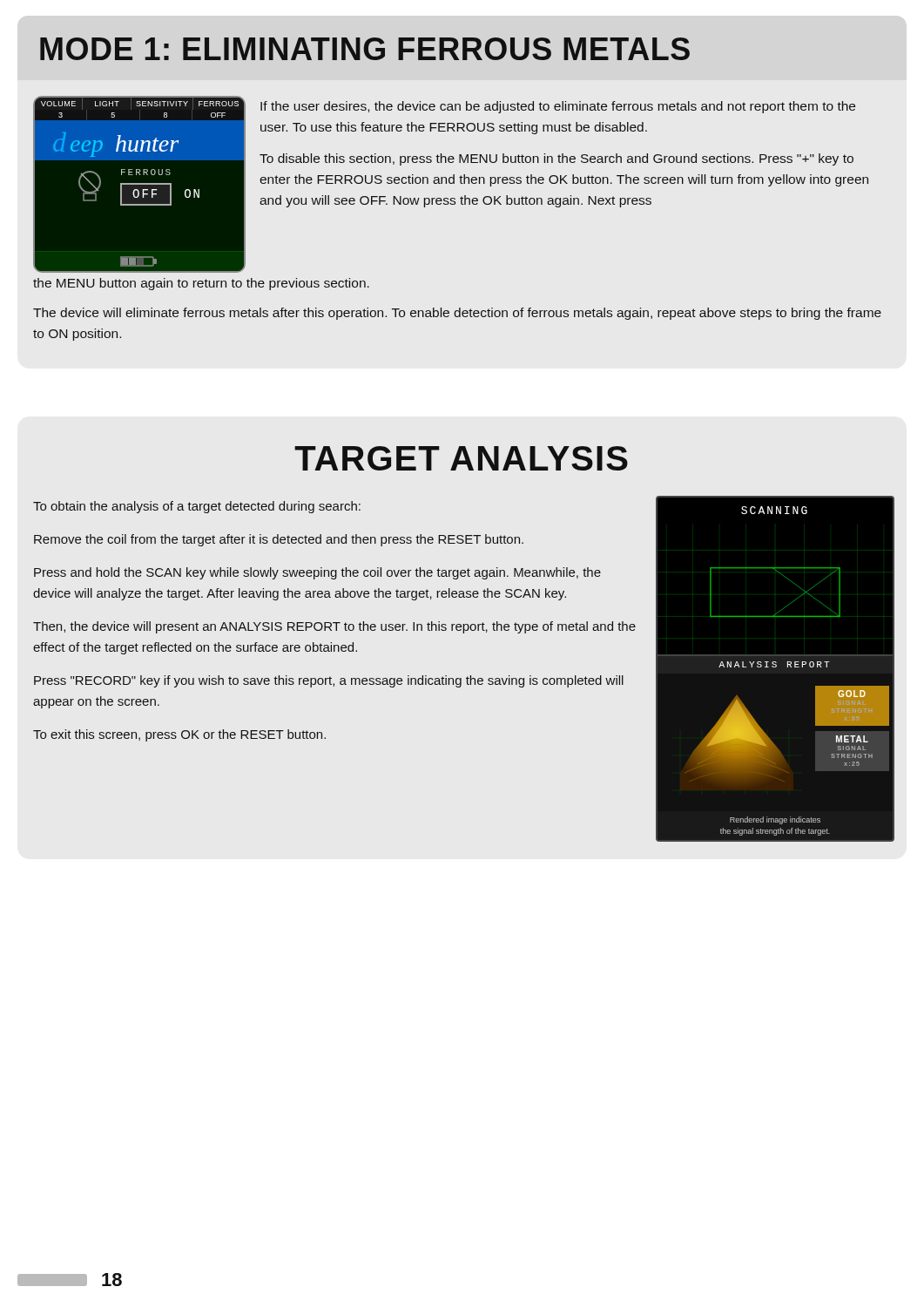Find the block on this page that starts "If the user desires,"

[573, 153]
